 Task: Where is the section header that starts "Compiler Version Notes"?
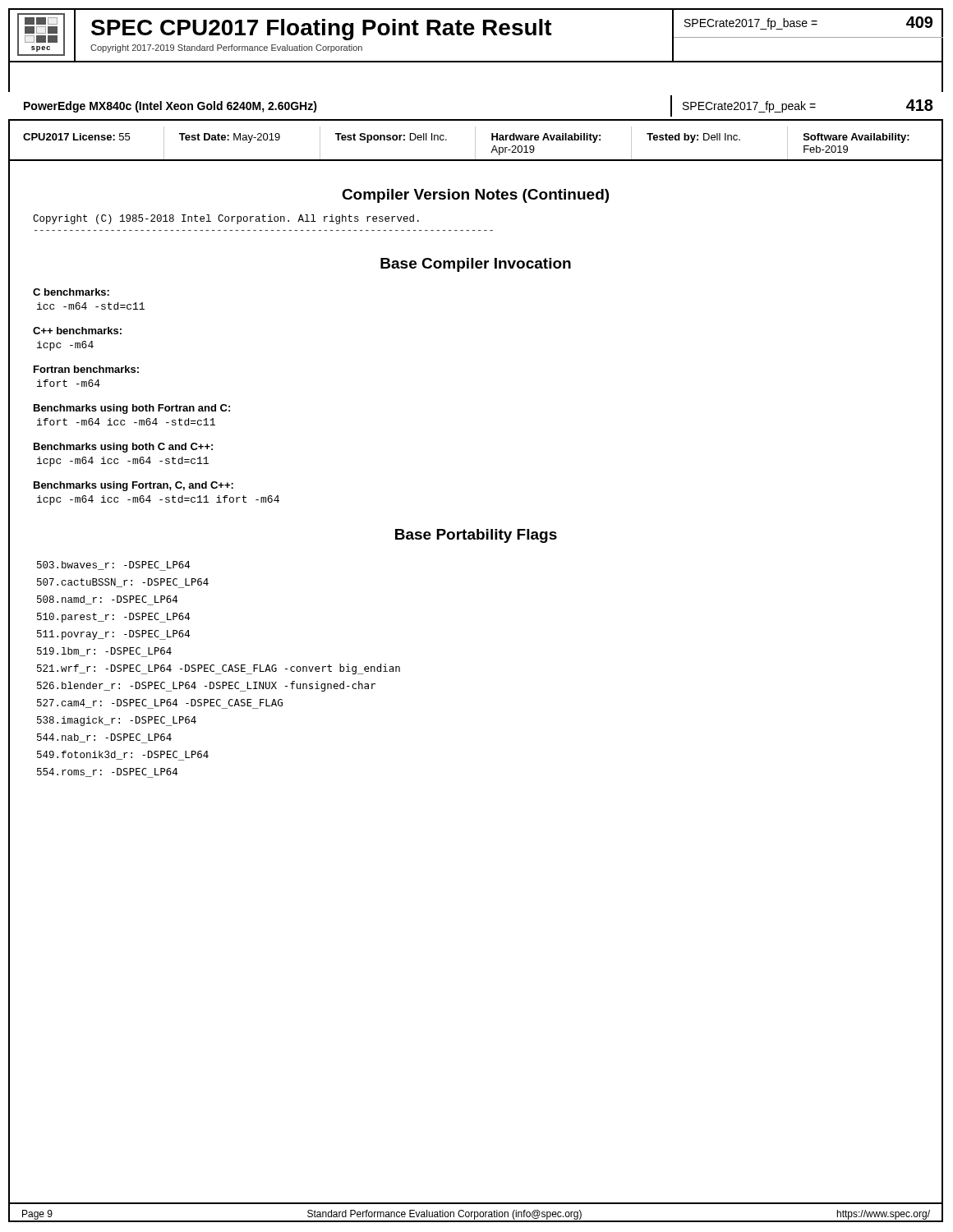pos(476,194)
